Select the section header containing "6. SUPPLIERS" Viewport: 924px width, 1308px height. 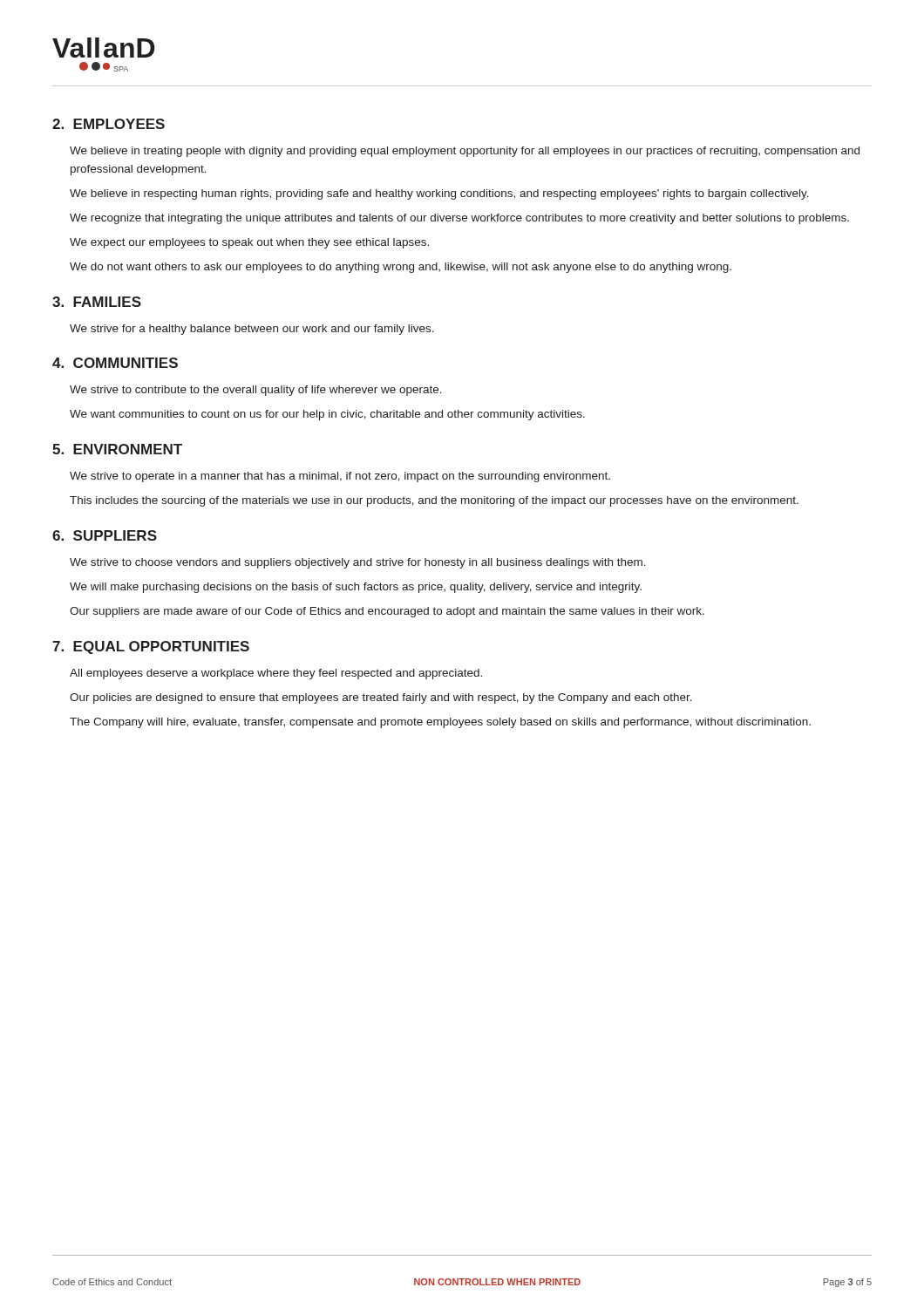coord(105,536)
